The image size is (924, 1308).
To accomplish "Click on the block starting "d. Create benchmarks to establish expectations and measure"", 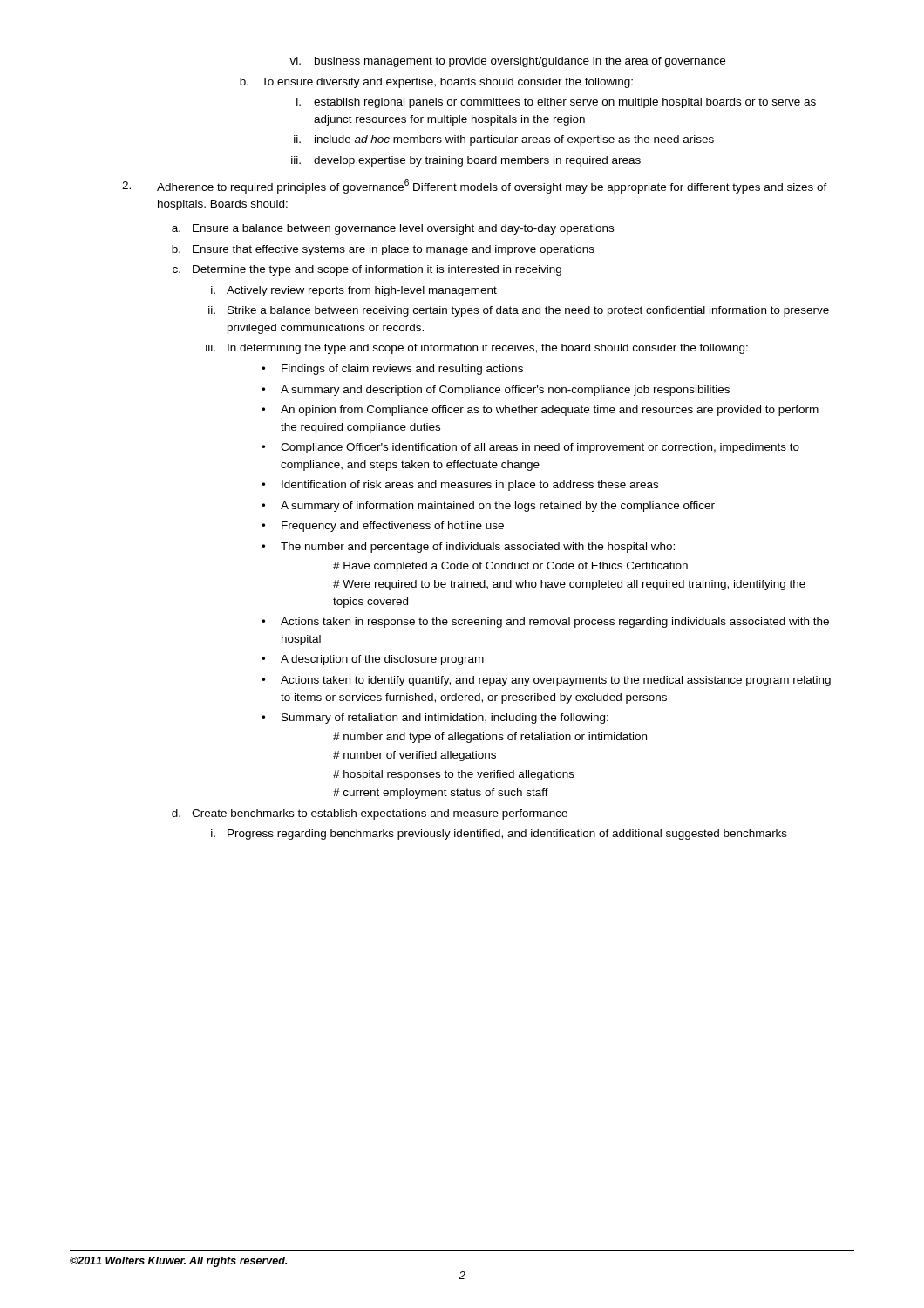I will 497,813.
